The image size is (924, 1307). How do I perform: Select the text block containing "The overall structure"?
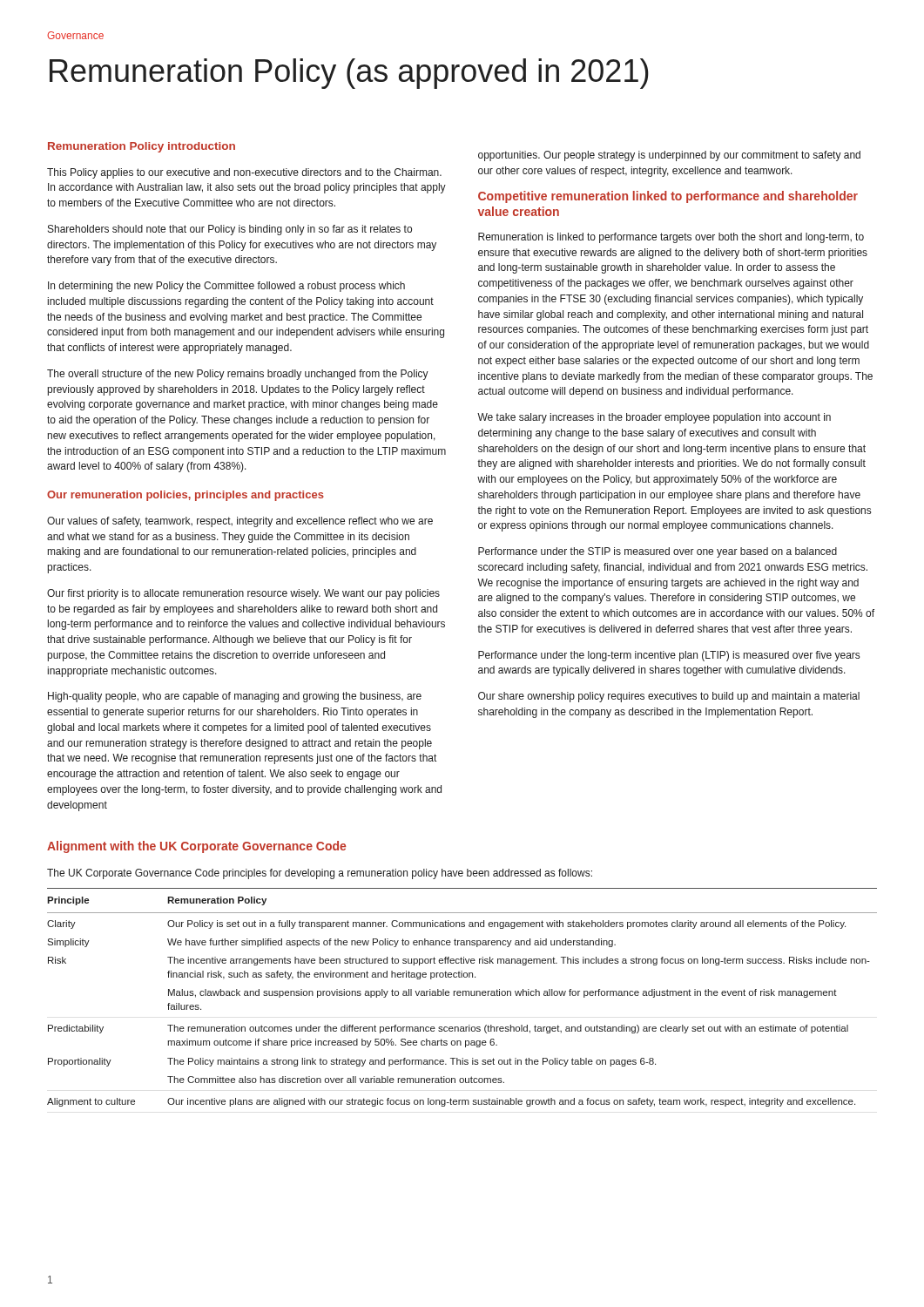click(247, 421)
